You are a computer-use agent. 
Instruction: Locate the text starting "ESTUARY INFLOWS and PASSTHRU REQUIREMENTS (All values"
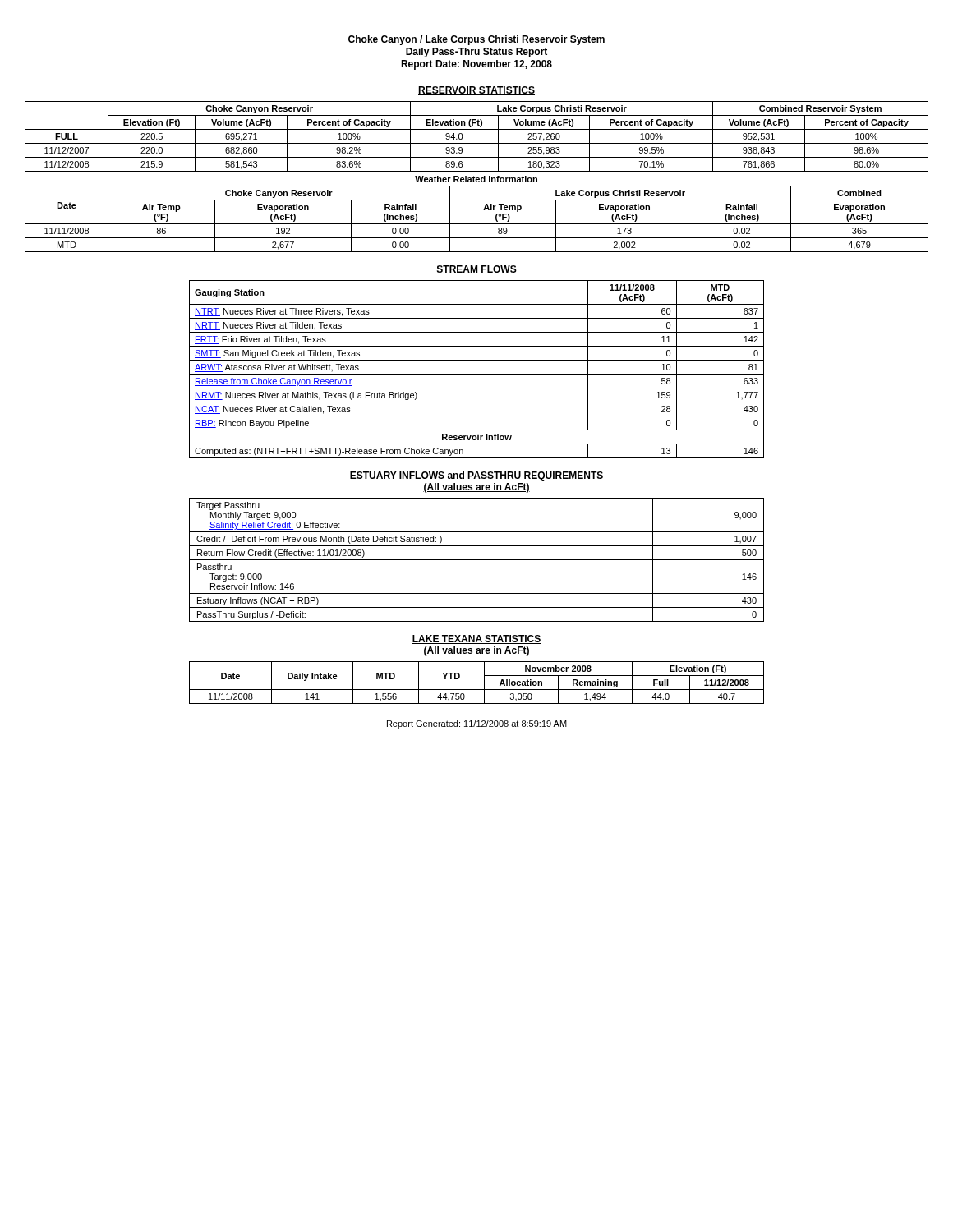476,481
